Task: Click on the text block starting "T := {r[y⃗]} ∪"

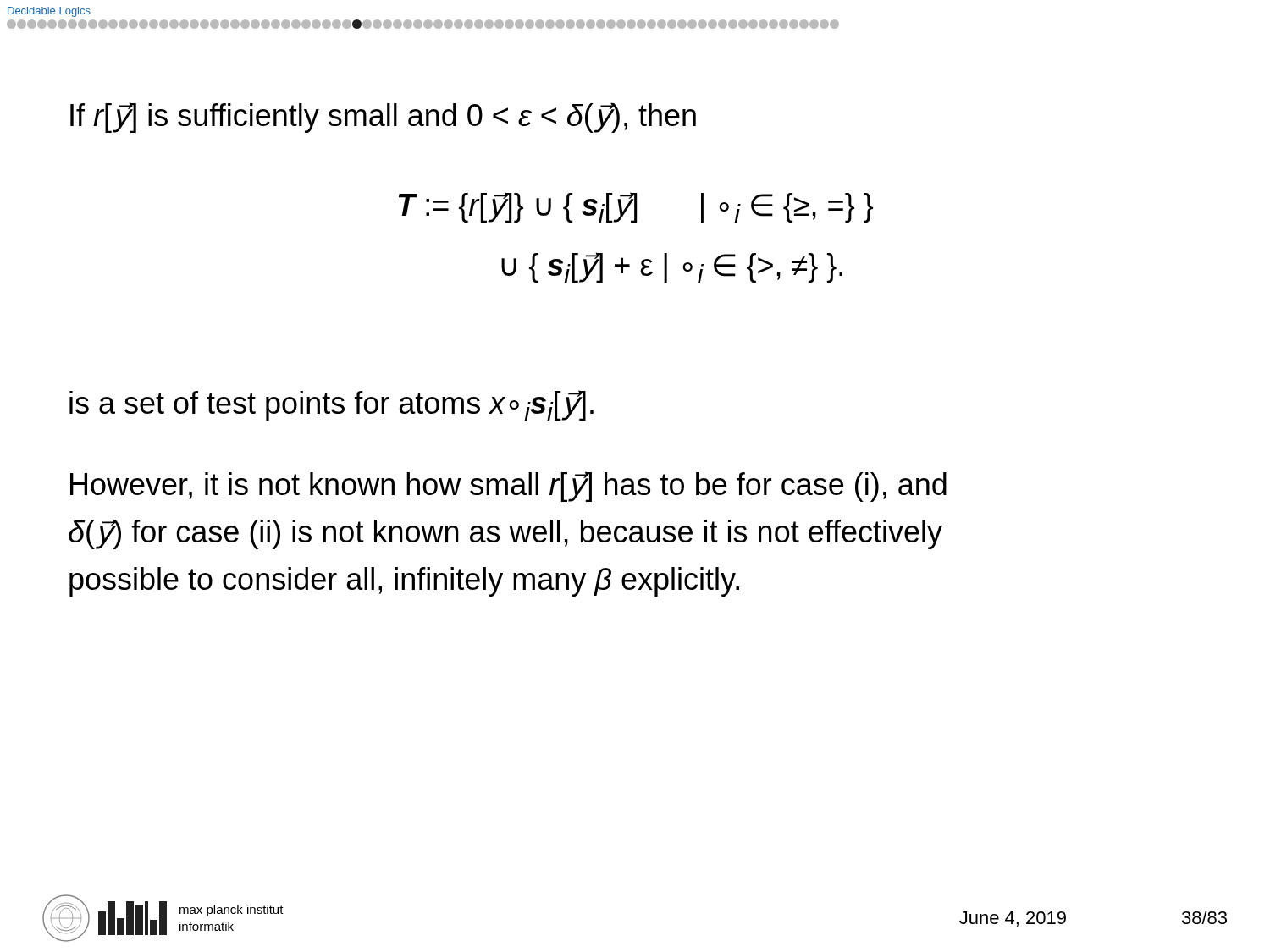Action: (635, 238)
